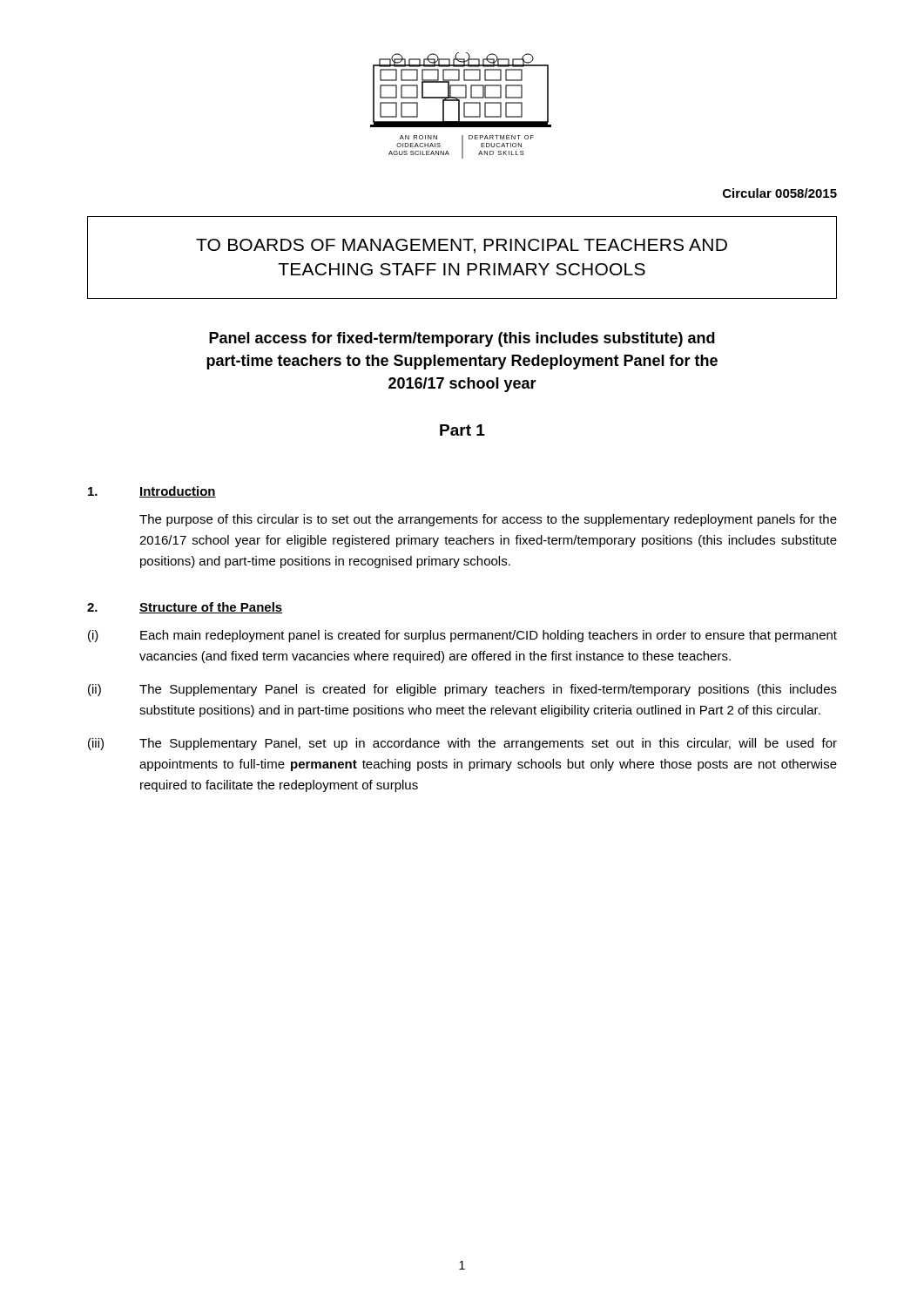Screen dimensions: 1307x924
Task: Select the list item that reads "(i) Each main redeployment panel is"
Action: pyautogui.click(x=462, y=646)
